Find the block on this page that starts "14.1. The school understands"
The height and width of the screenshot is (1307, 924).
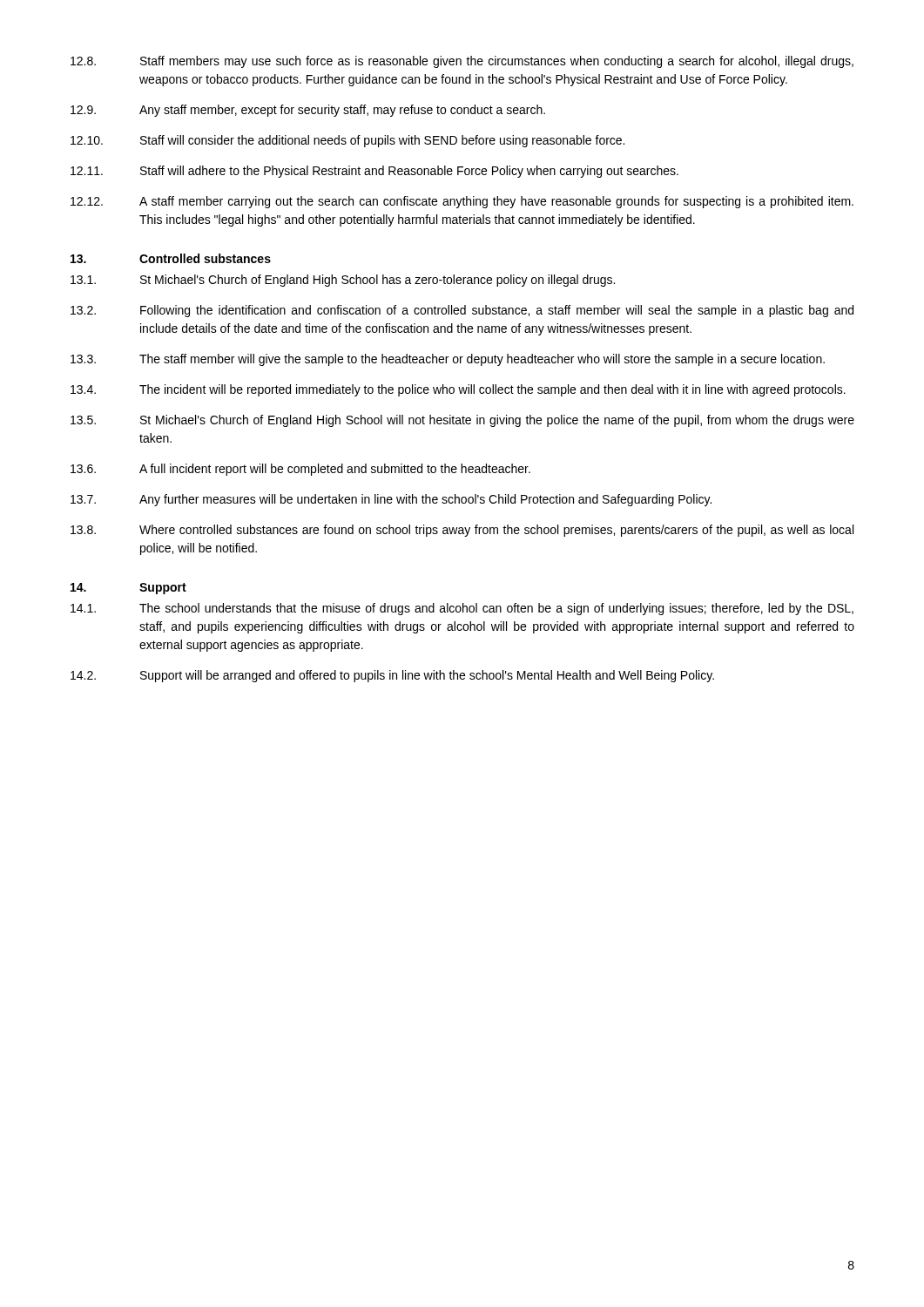462,627
